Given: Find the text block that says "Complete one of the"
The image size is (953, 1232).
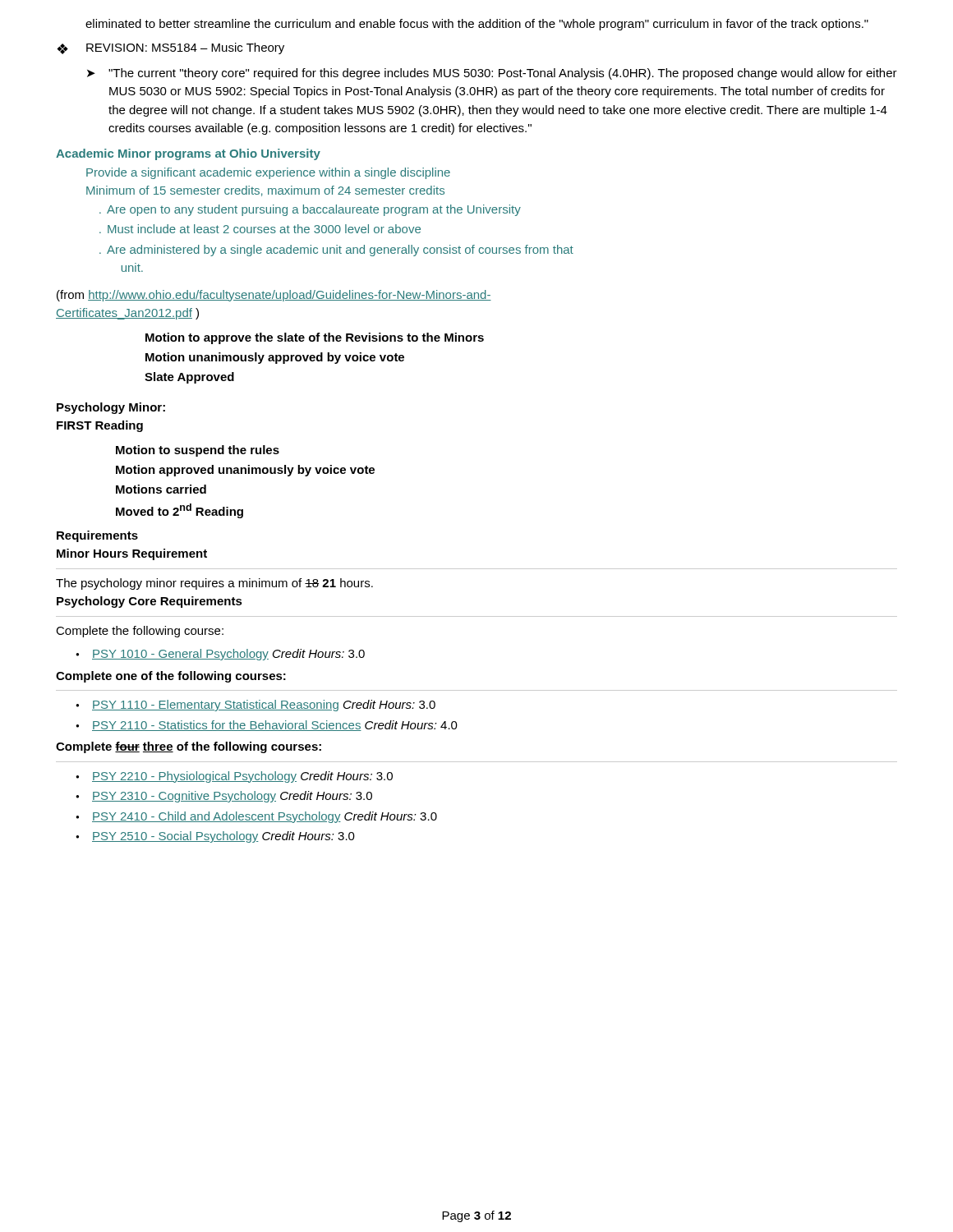Looking at the screenshot, I should (171, 675).
